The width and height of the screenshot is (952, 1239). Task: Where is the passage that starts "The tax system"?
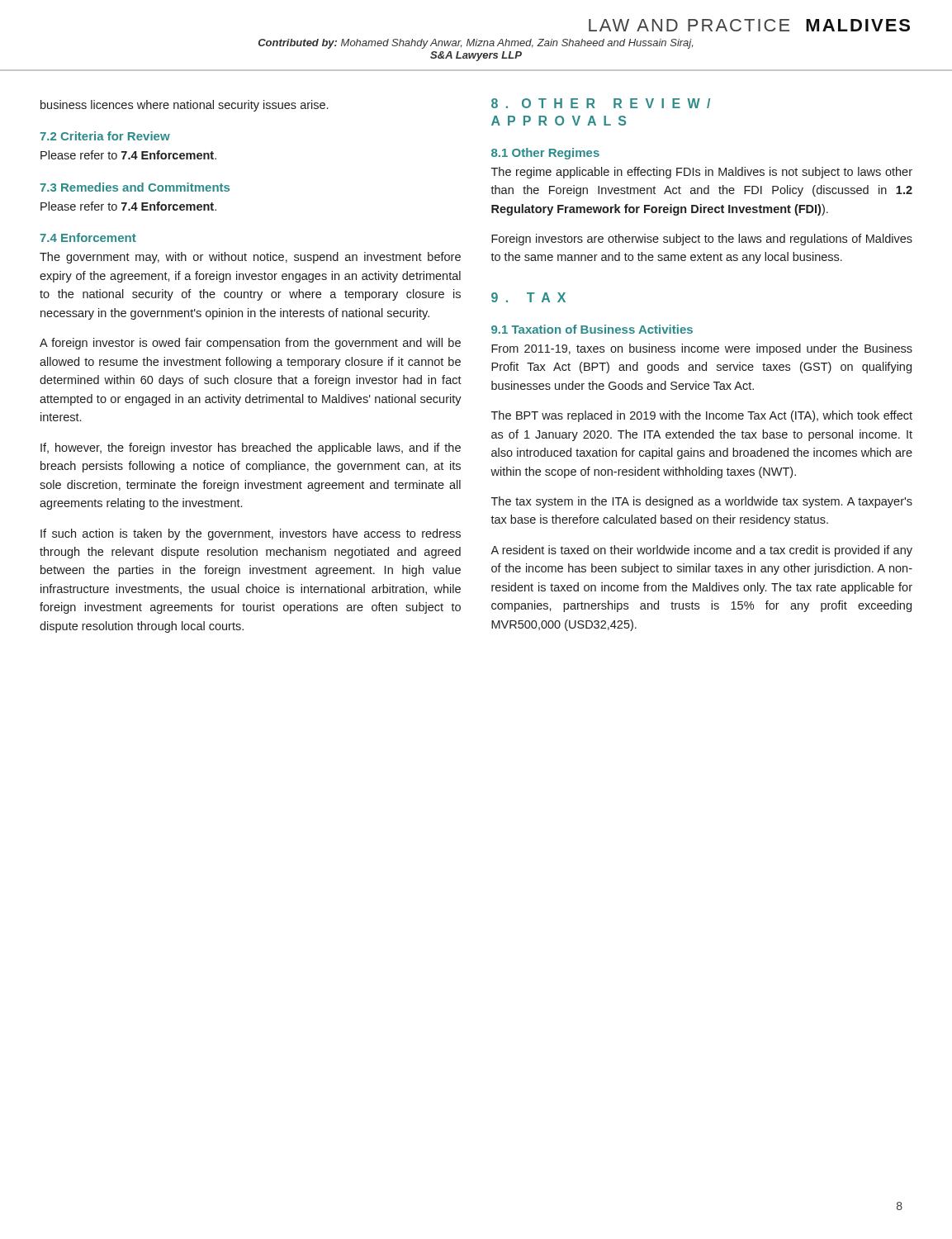[x=702, y=511]
